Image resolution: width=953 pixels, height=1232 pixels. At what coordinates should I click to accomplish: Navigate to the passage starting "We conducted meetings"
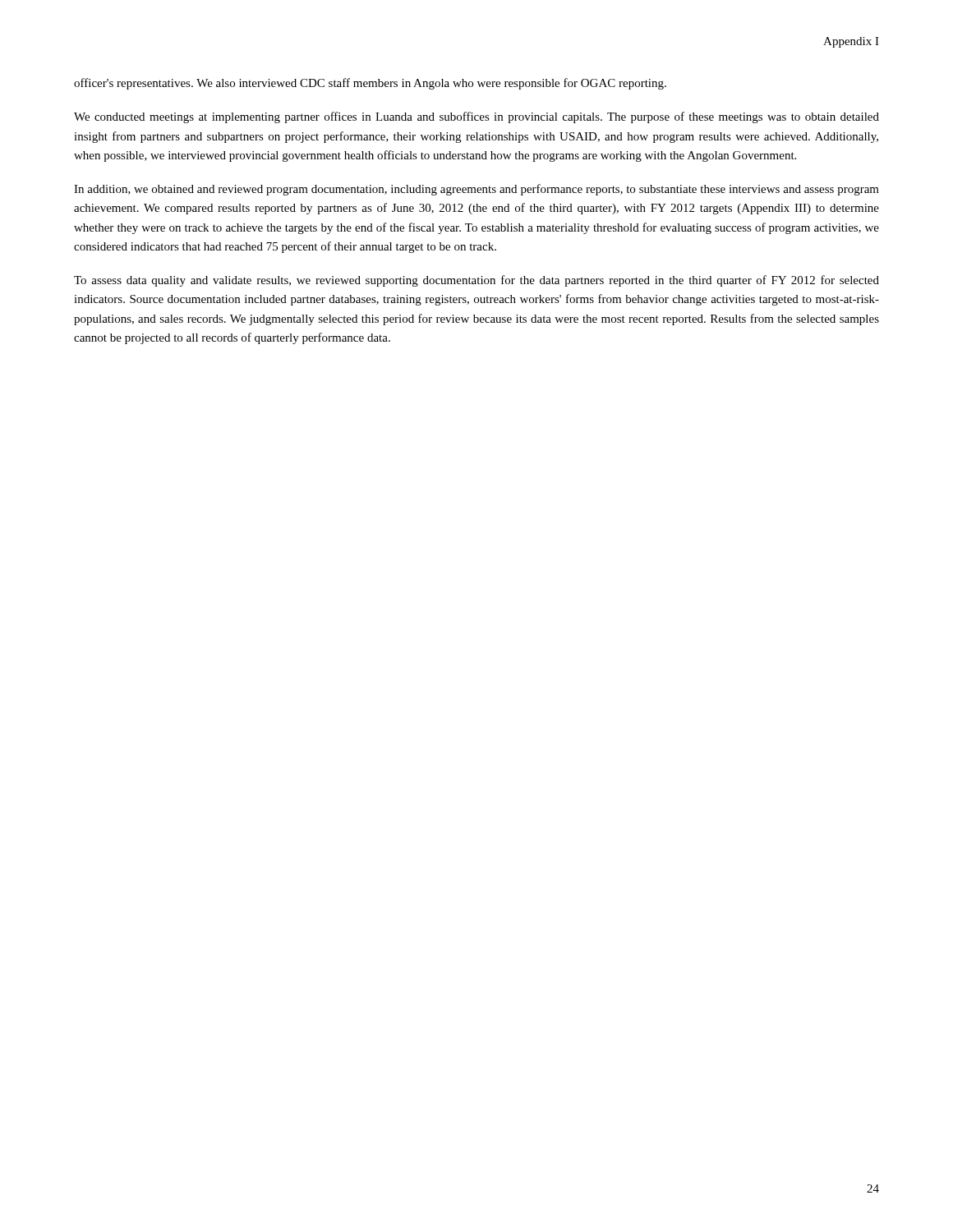pyautogui.click(x=476, y=136)
